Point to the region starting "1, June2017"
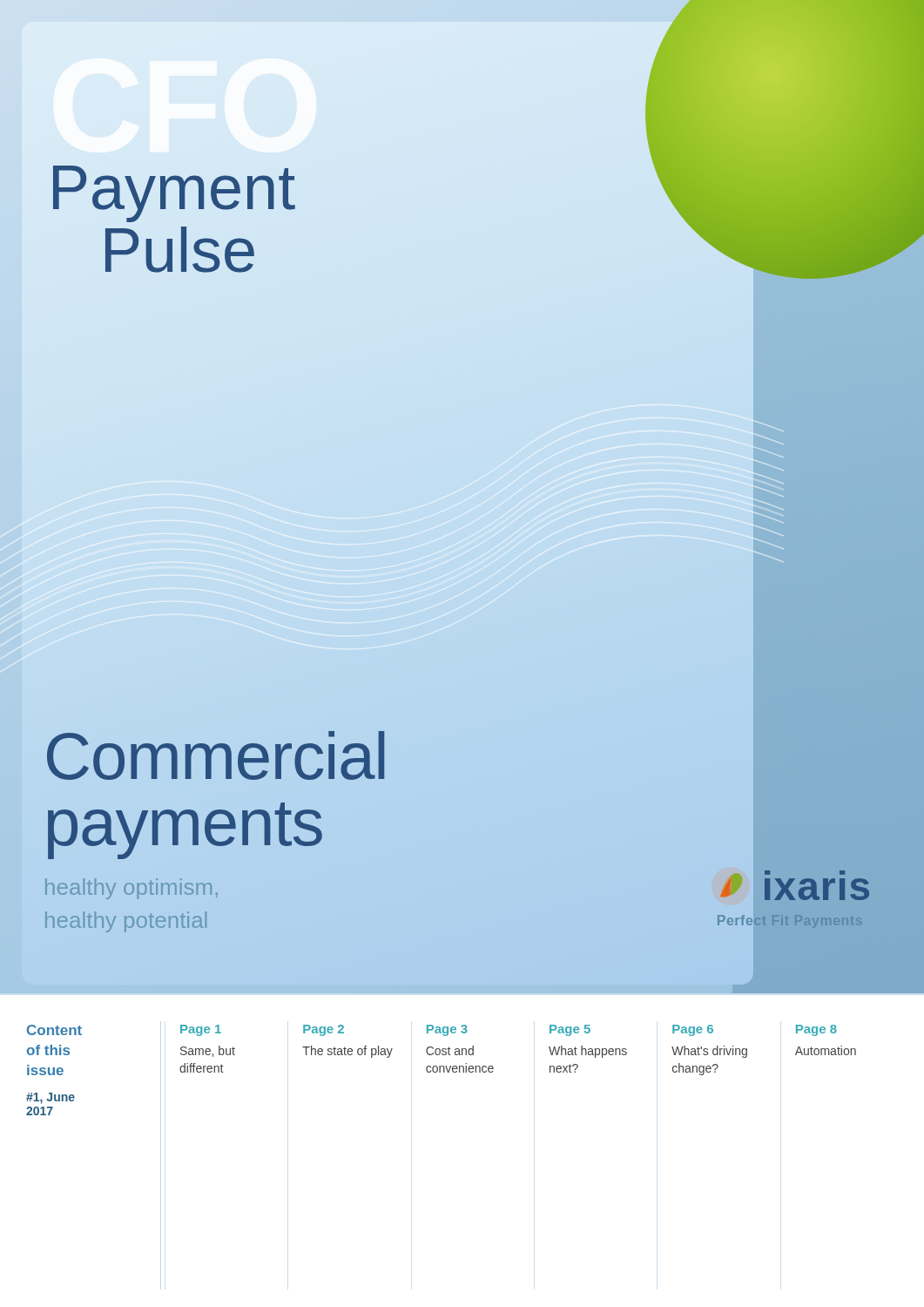The image size is (924, 1307). click(51, 1104)
